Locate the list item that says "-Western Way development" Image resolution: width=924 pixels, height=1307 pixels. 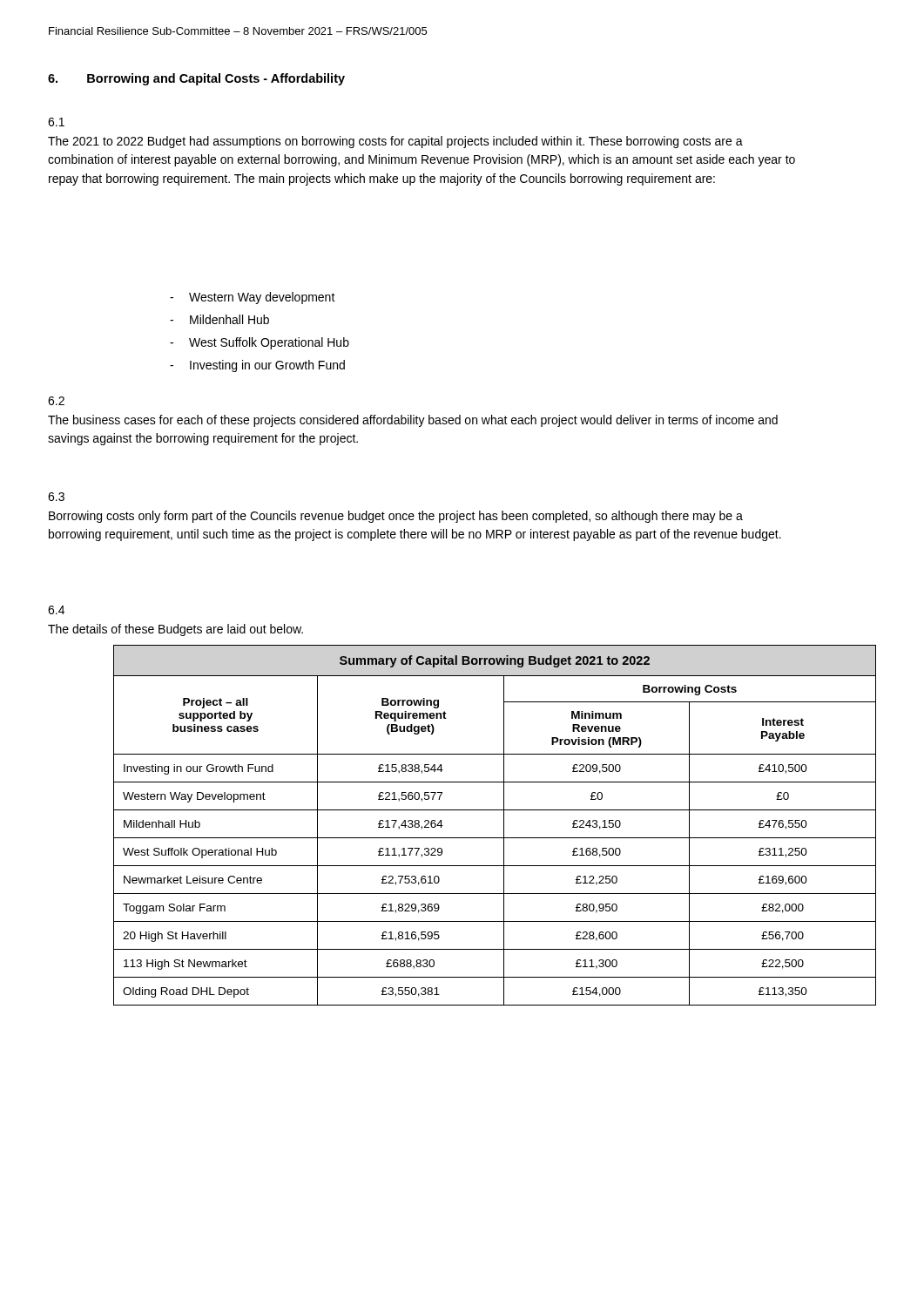pyautogui.click(x=252, y=298)
